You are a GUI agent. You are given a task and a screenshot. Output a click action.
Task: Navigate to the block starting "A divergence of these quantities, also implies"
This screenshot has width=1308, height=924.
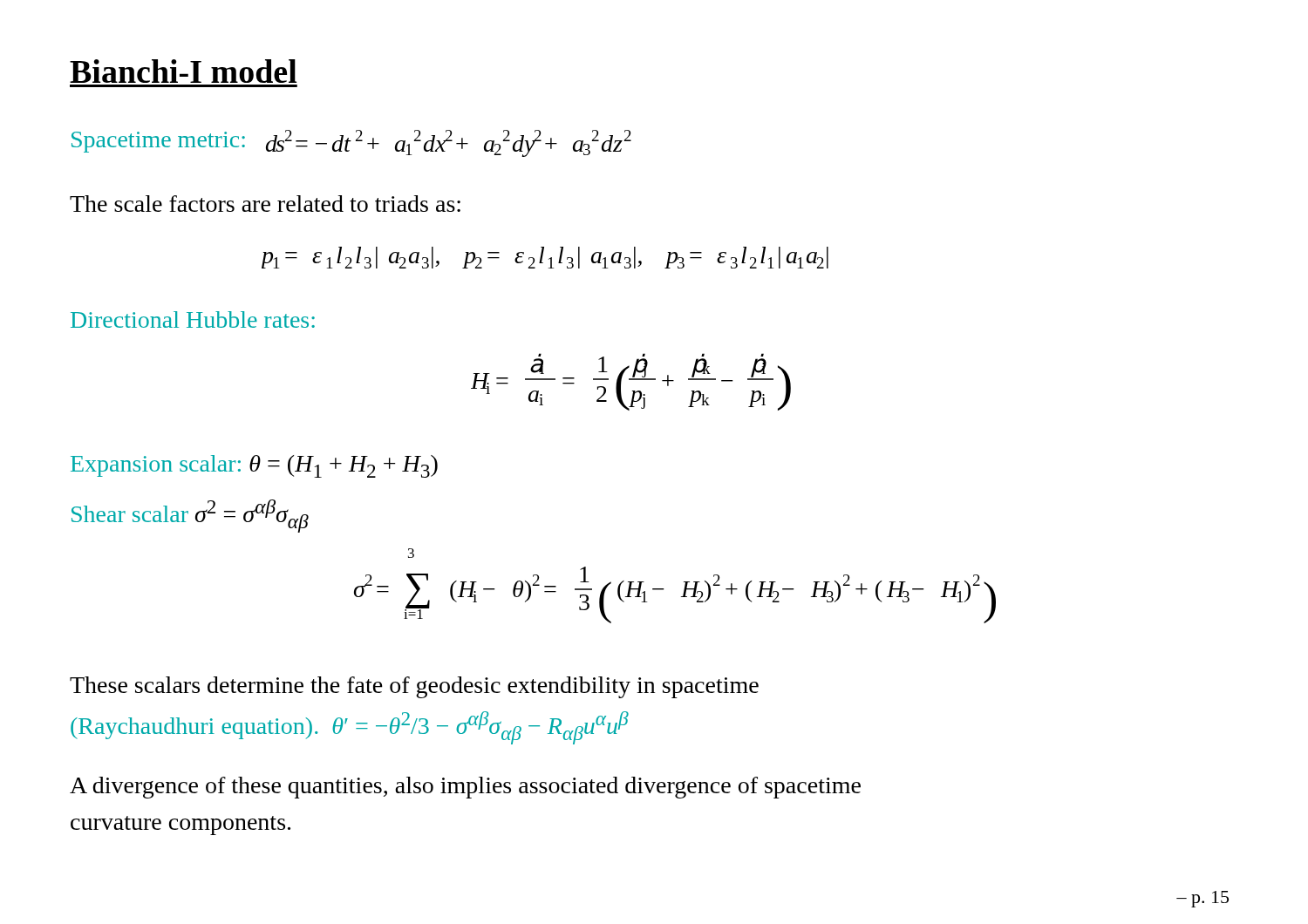pyautogui.click(x=466, y=804)
